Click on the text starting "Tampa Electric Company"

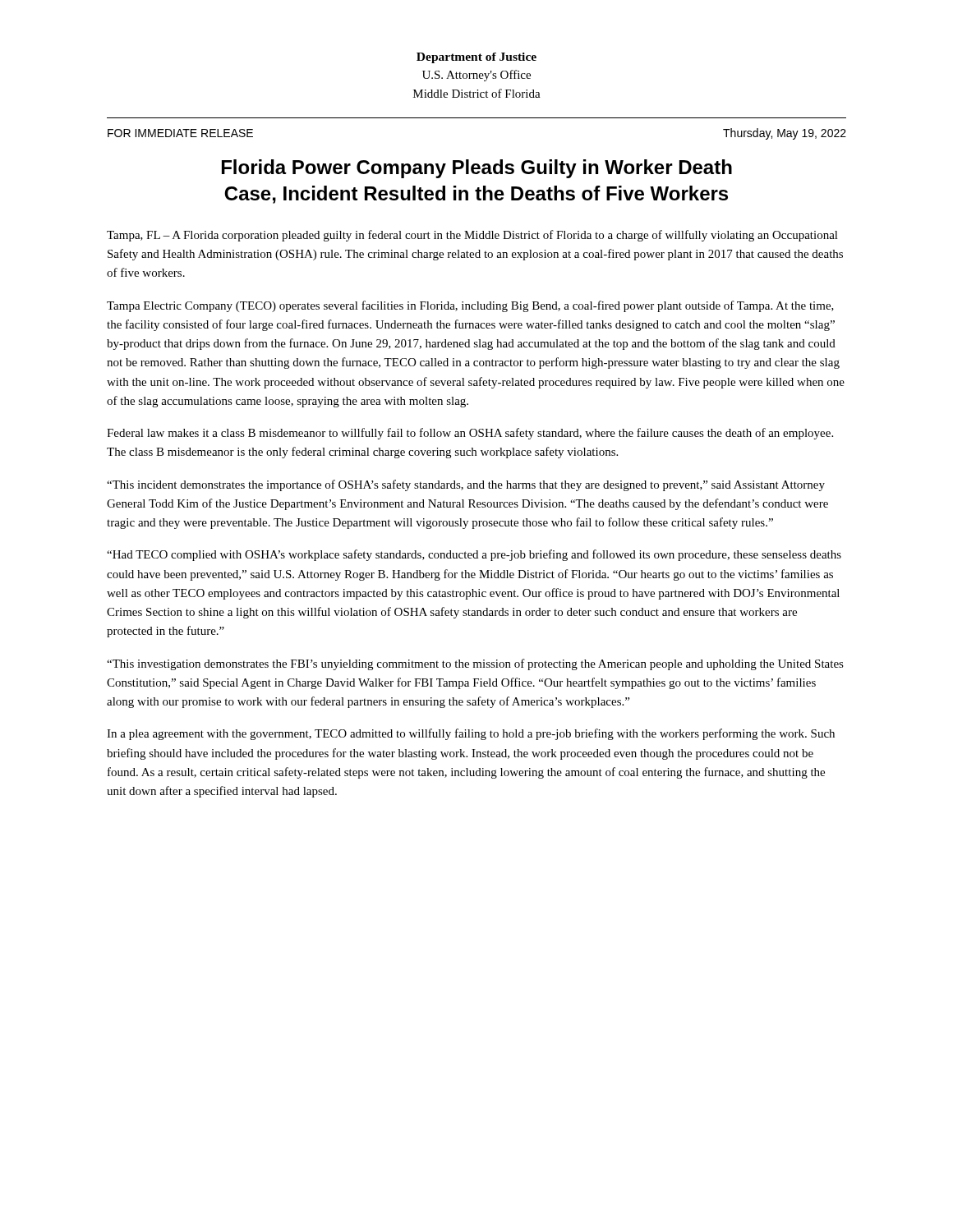coord(476,353)
